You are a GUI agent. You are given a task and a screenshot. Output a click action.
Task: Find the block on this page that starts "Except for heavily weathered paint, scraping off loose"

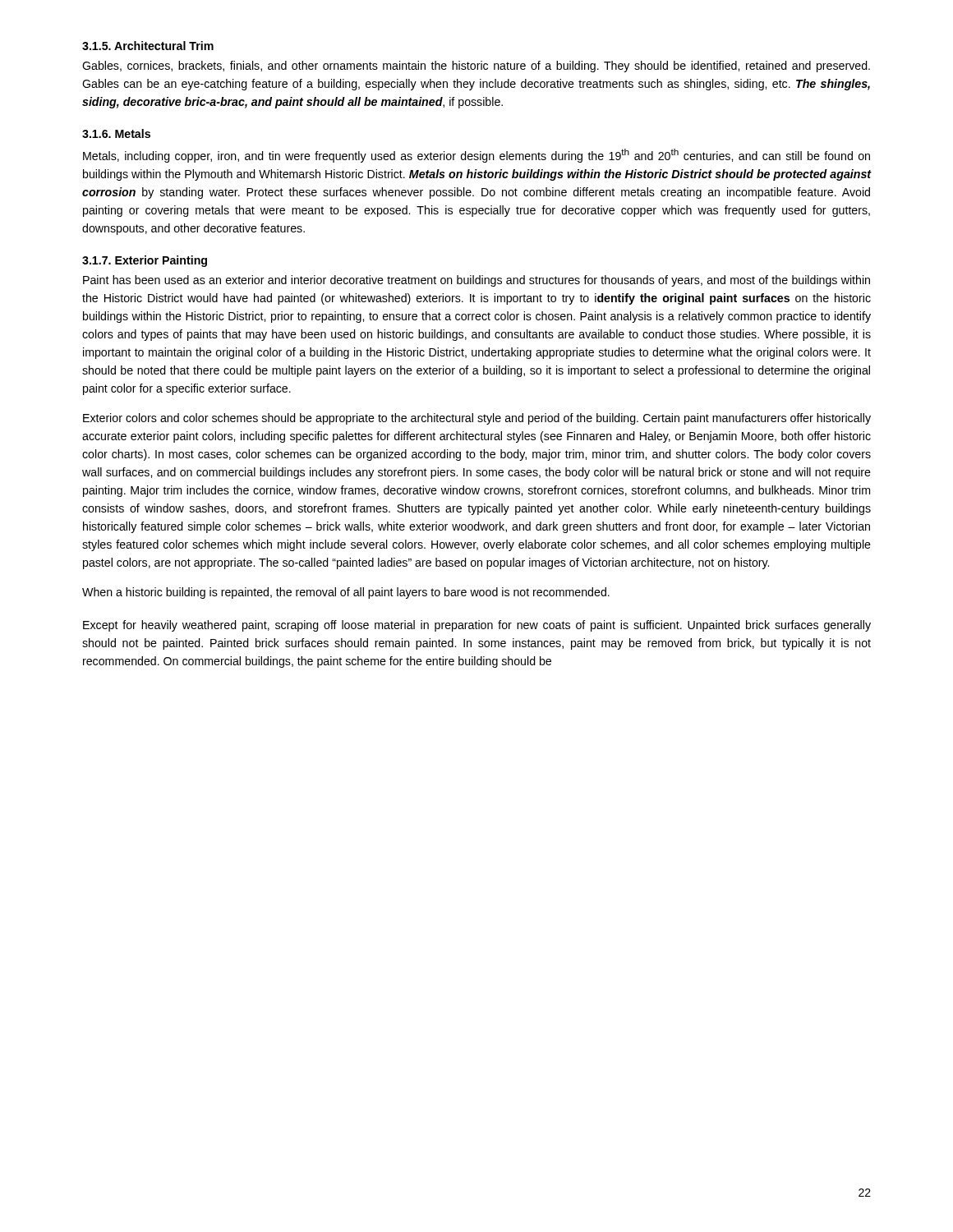[x=476, y=643]
